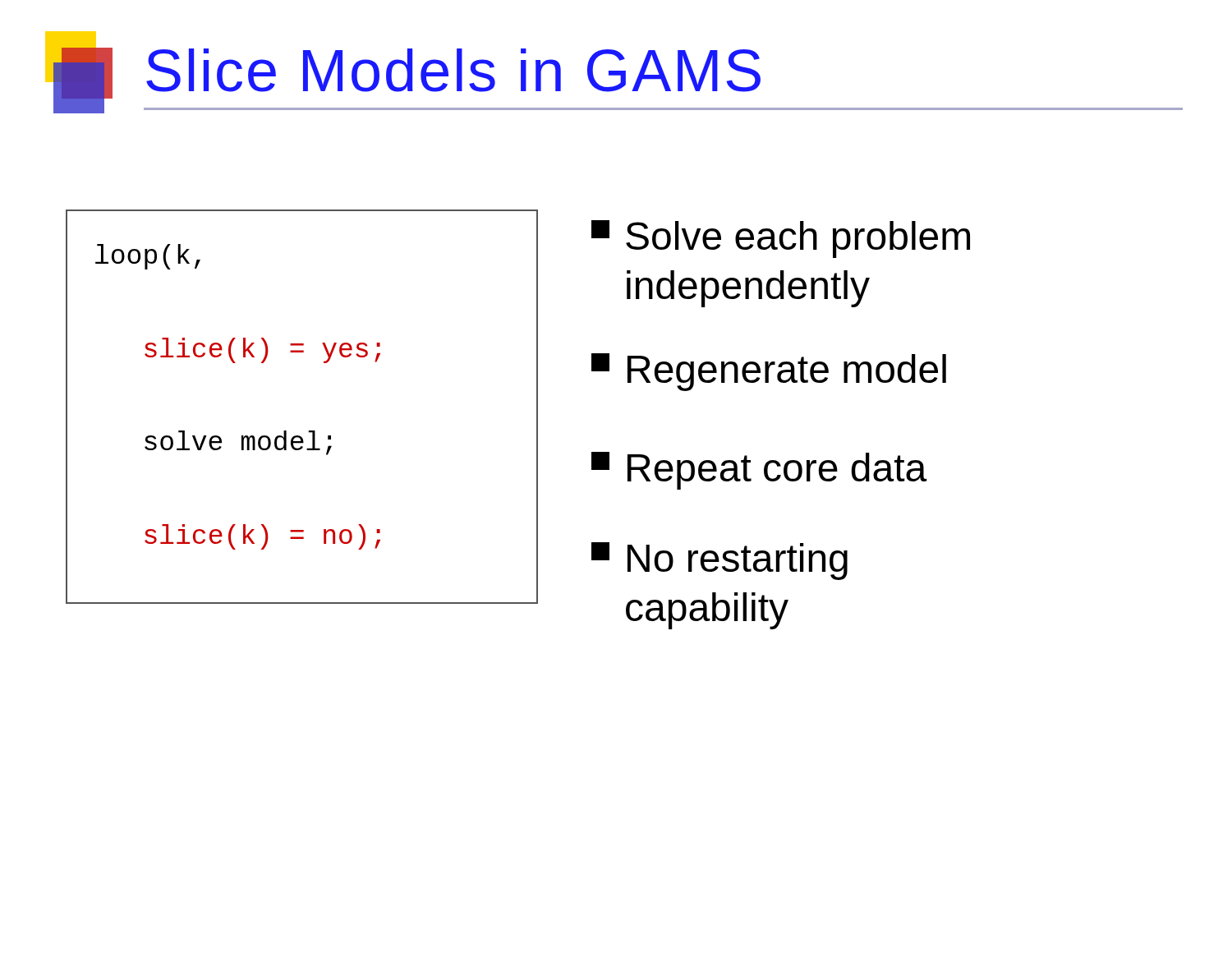Find the text block starting "Solve each problemindependently"
The height and width of the screenshot is (953, 1232).
coord(782,261)
